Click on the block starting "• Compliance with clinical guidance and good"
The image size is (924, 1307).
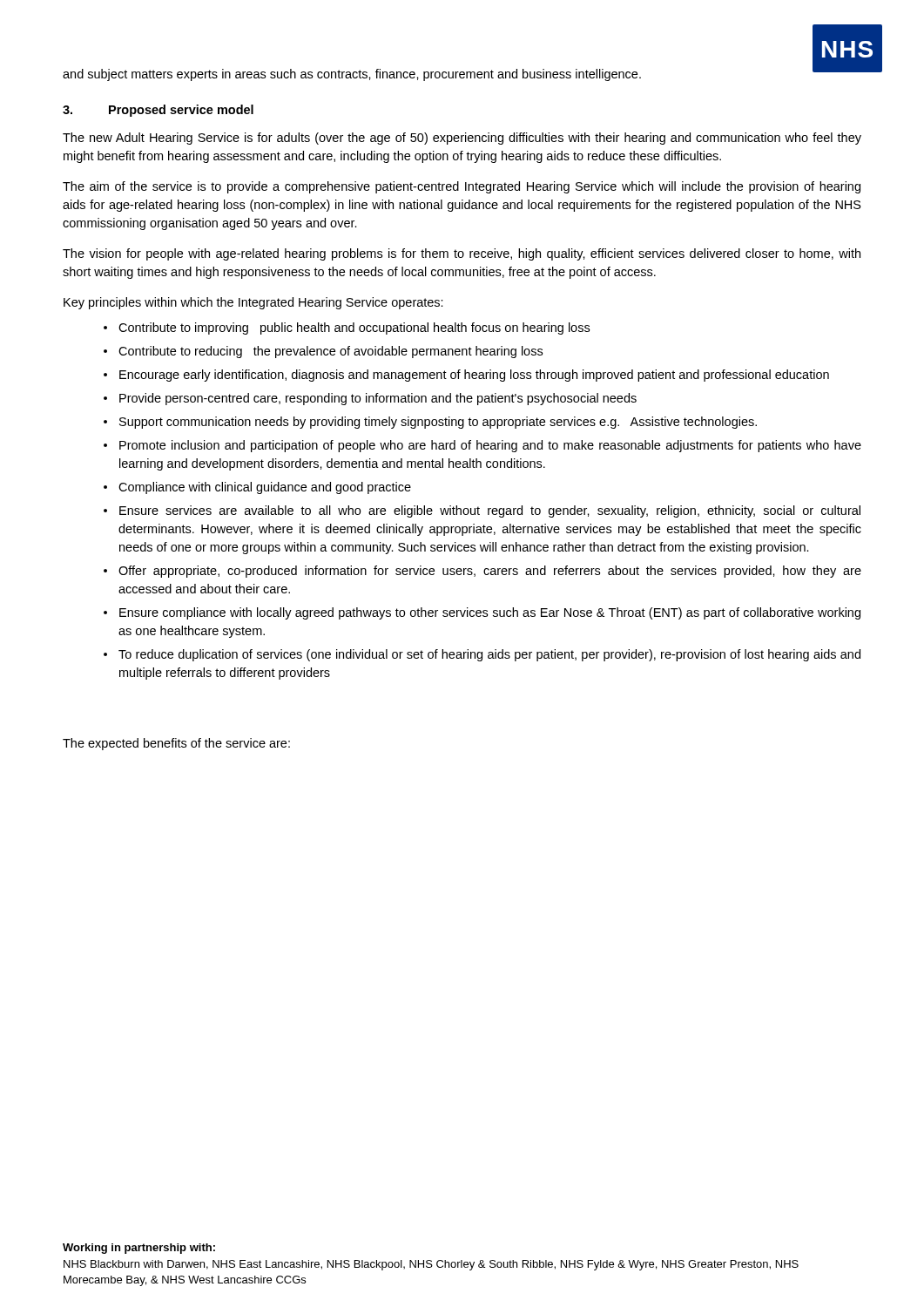coord(257,488)
